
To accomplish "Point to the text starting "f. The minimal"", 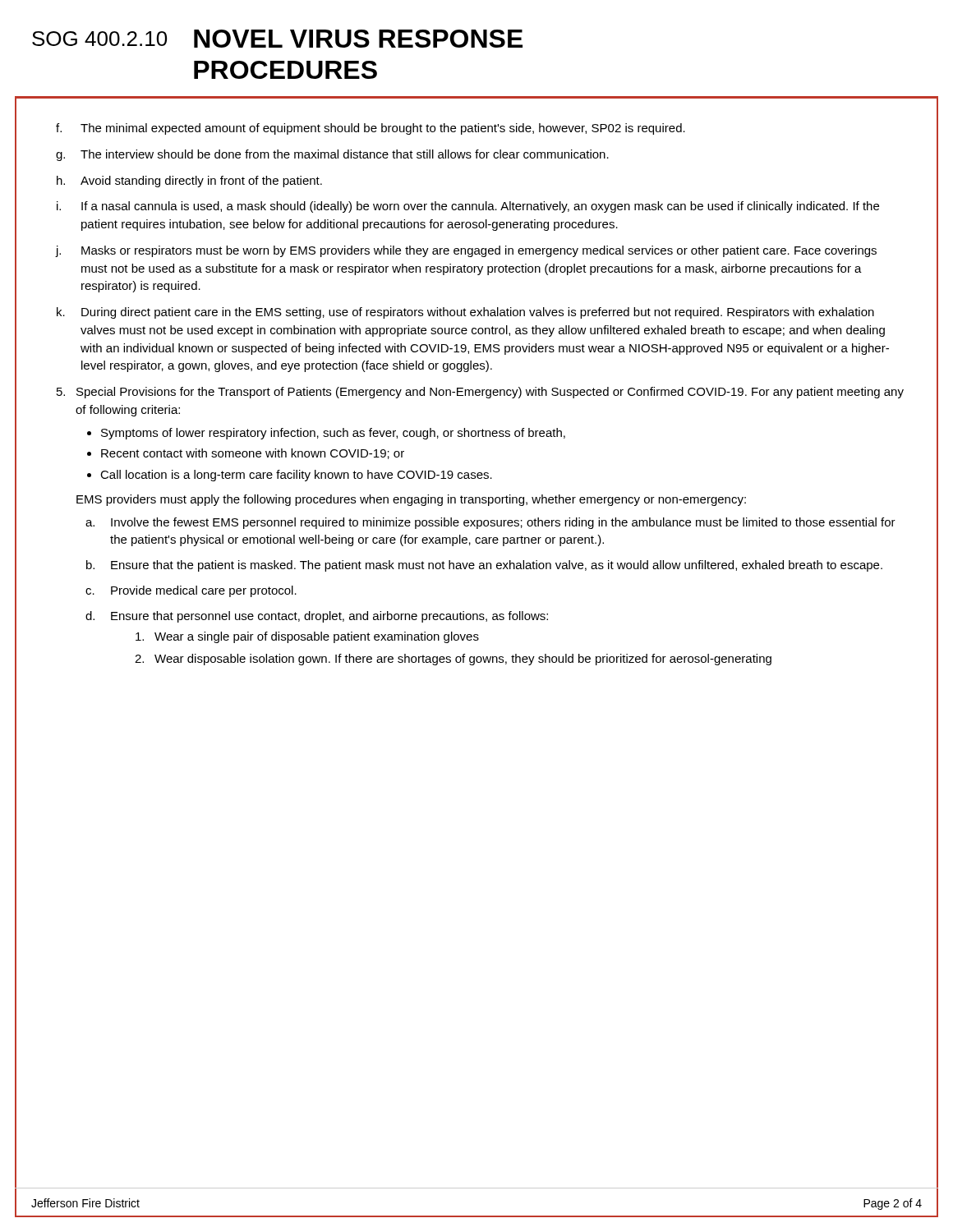I will (481, 128).
